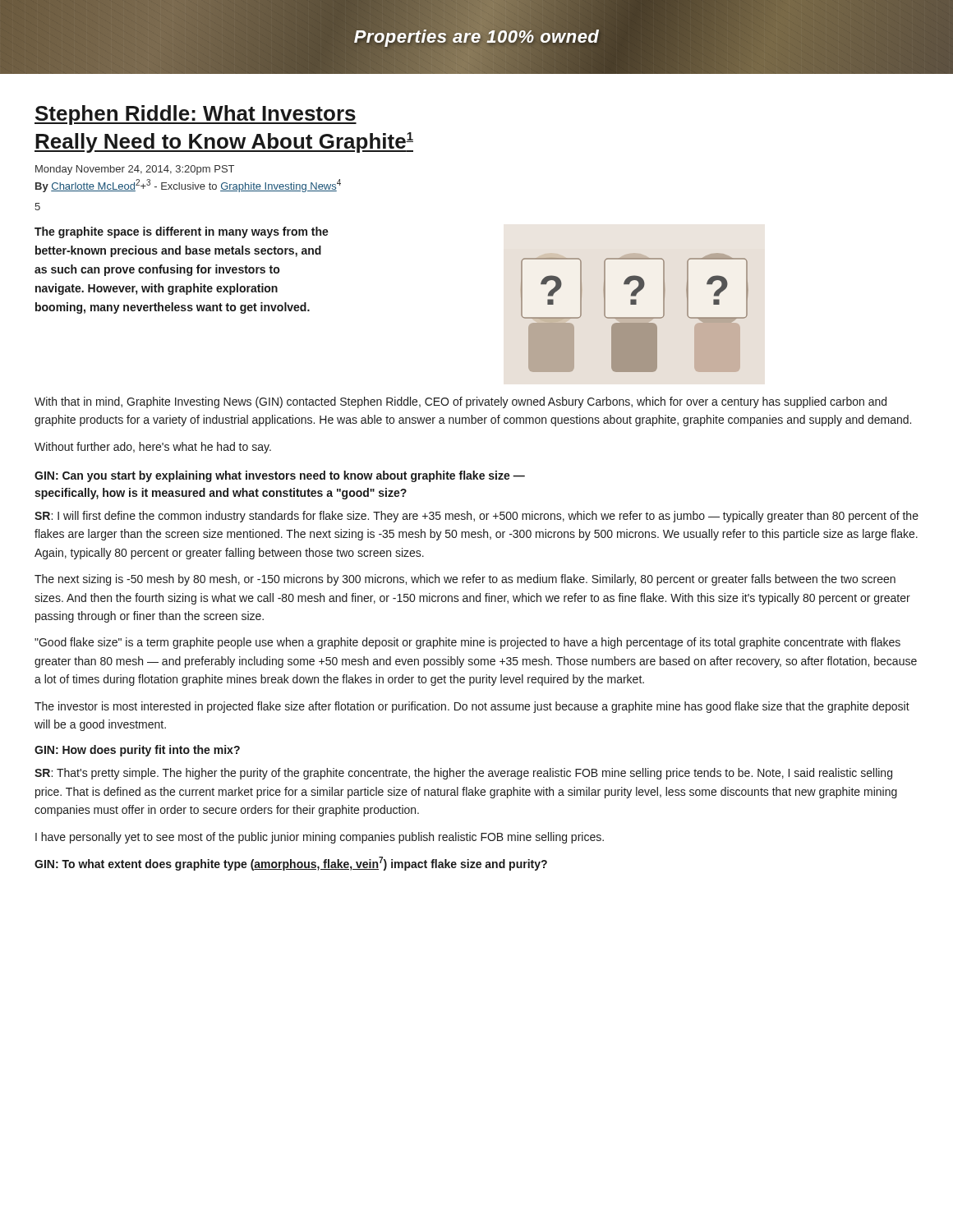953x1232 pixels.
Task: Point to "GIN: How does purity fit into the mix?"
Action: pos(137,750)
